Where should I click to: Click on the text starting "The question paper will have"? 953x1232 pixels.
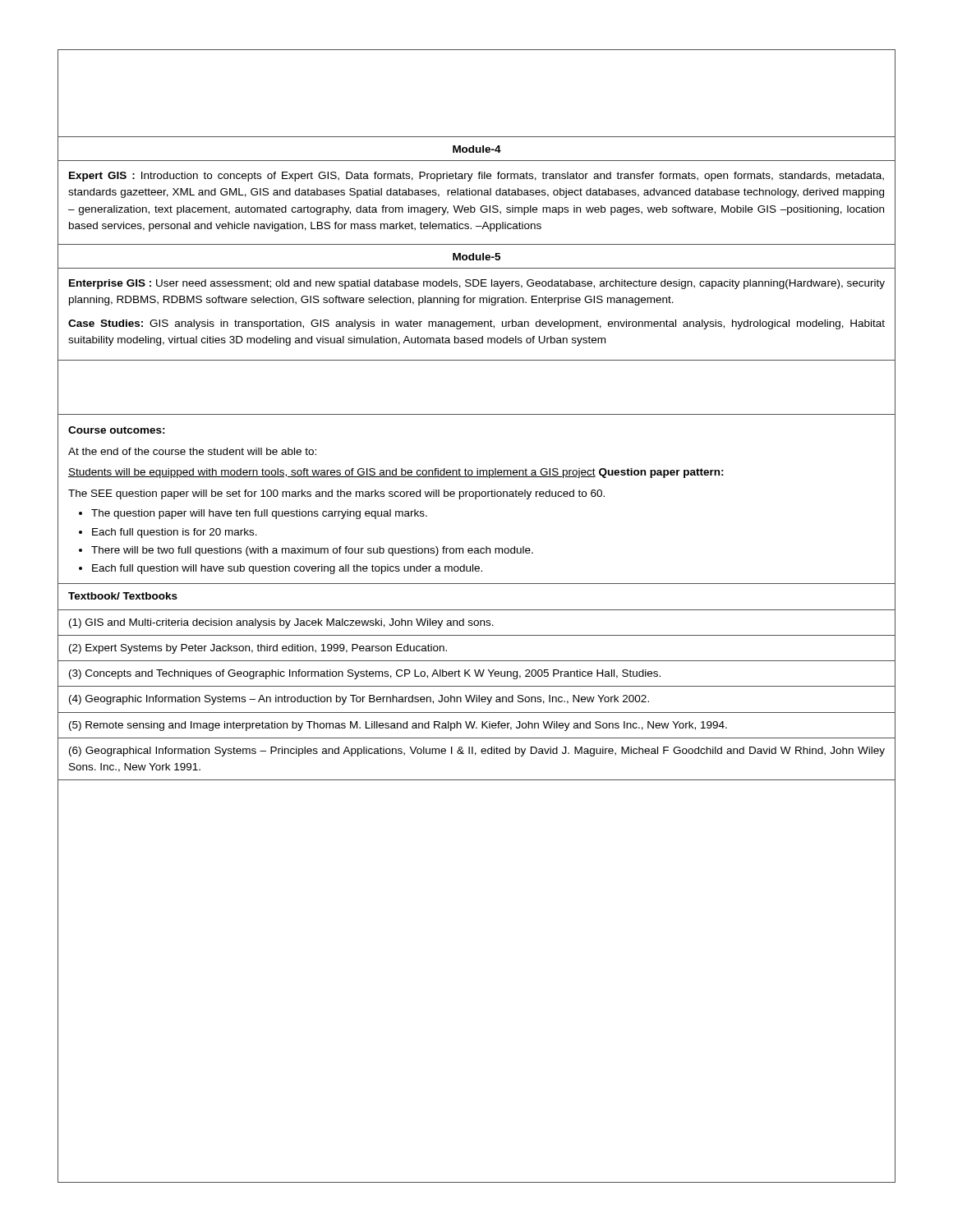(x=260, y=513)
